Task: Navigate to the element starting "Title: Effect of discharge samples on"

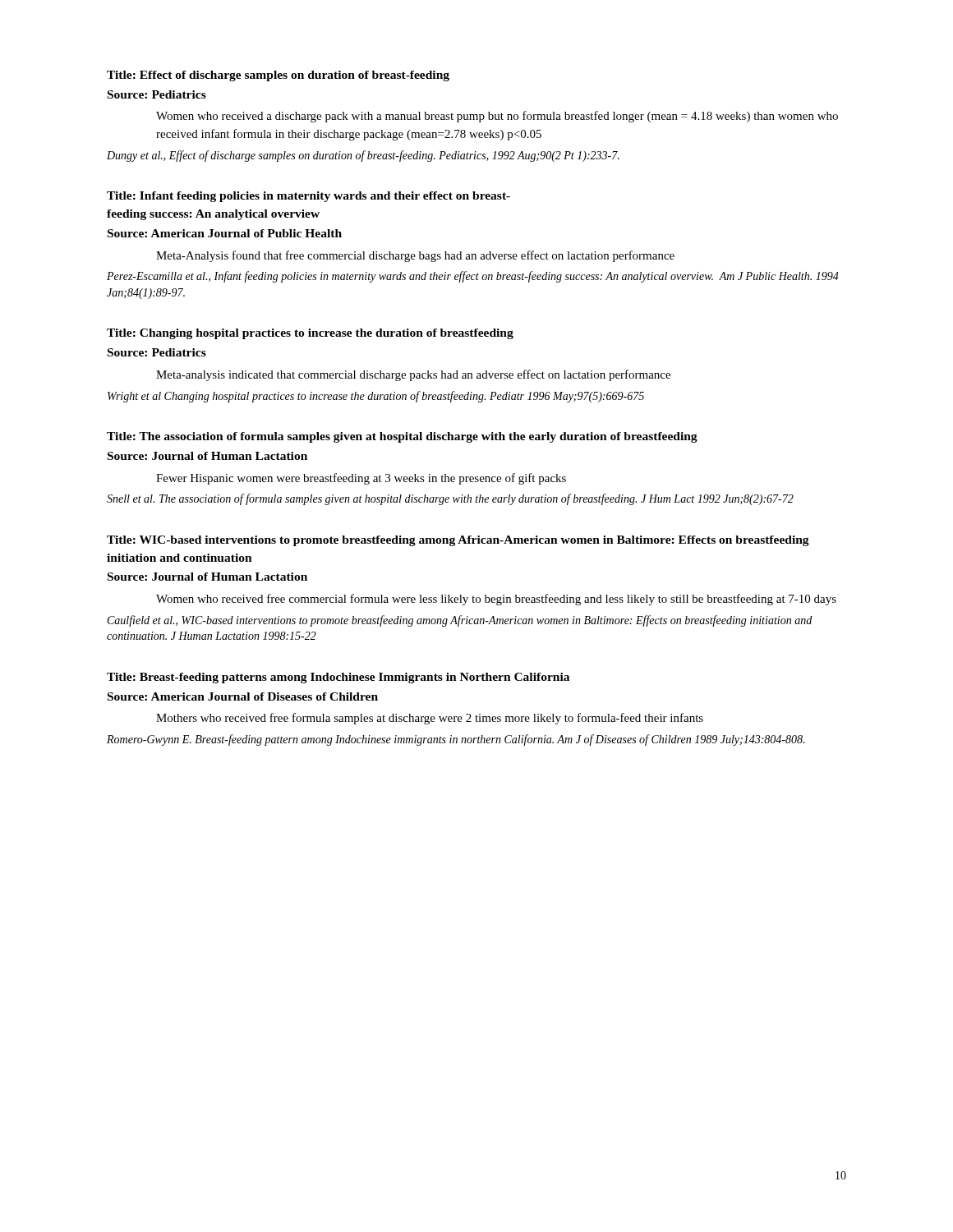Action: [x=278, y=76]
